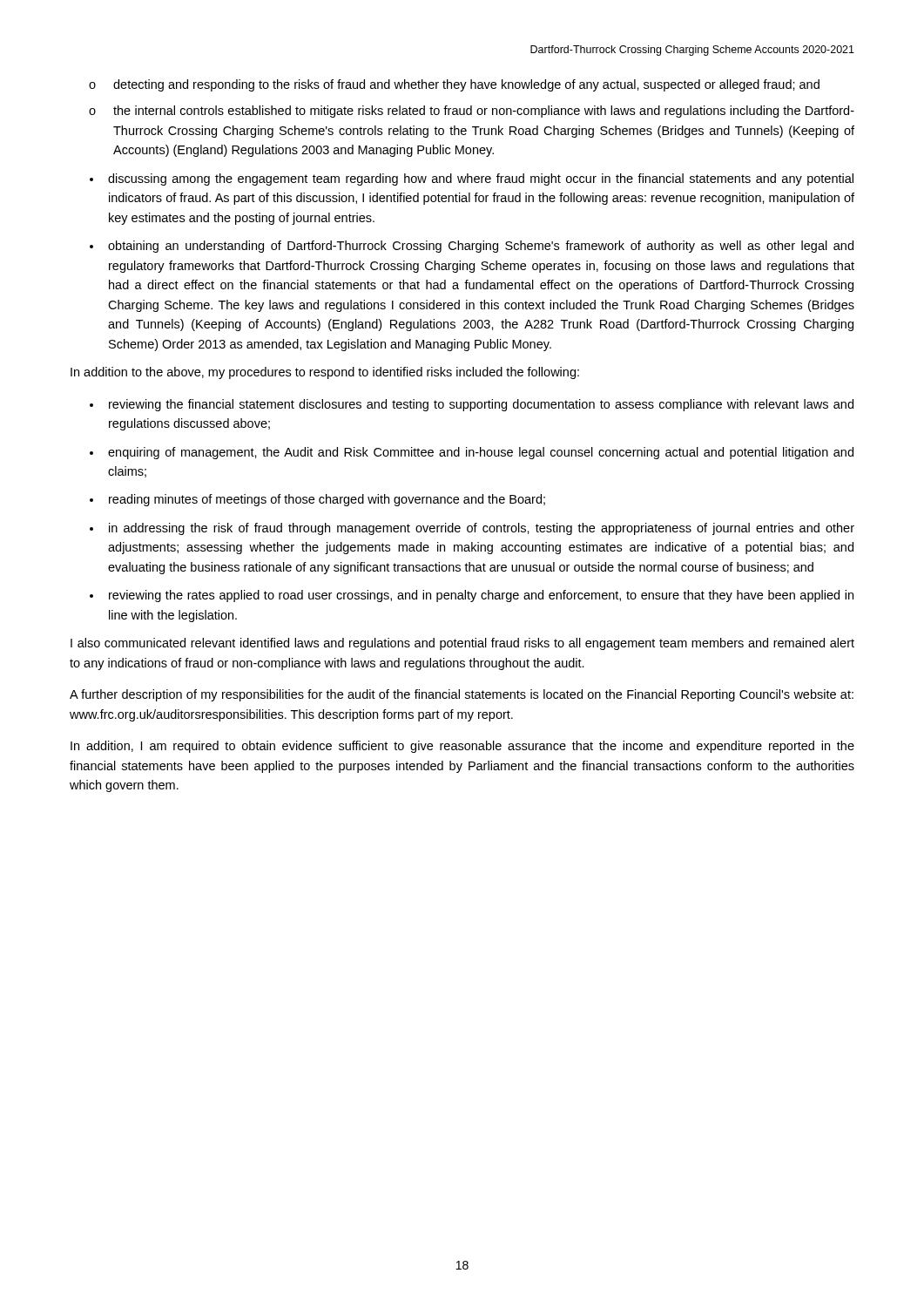Select the element starting "reviewing the rates applied to road user crossings,"
This screenshot has height=1307, width=924.
pyautogui.click(x=481, y=605)
